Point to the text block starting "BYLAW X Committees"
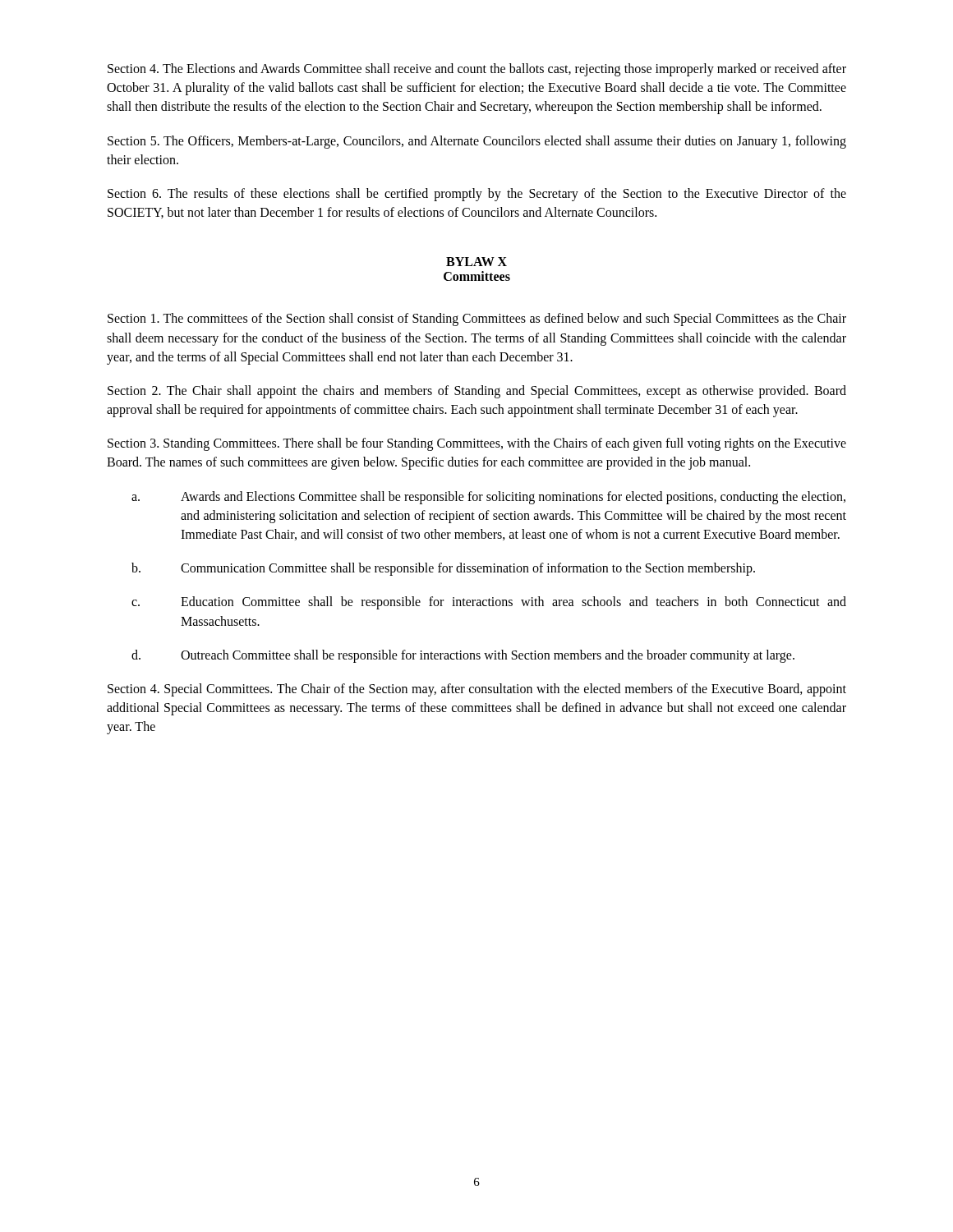953x1232 pixels. (476, 270)
